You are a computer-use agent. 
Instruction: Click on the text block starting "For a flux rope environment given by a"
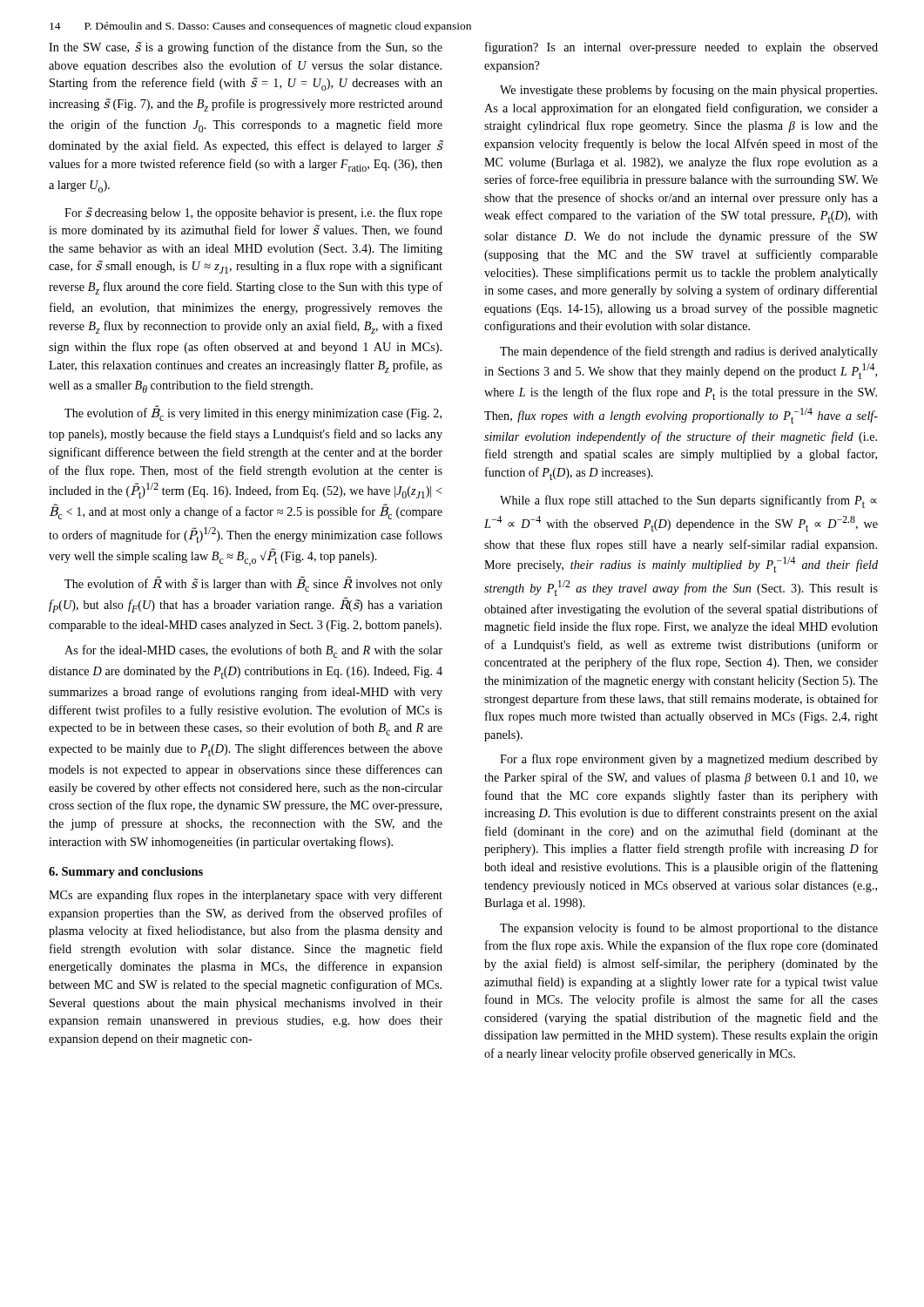pyautogui.click(x=681, y=831)
